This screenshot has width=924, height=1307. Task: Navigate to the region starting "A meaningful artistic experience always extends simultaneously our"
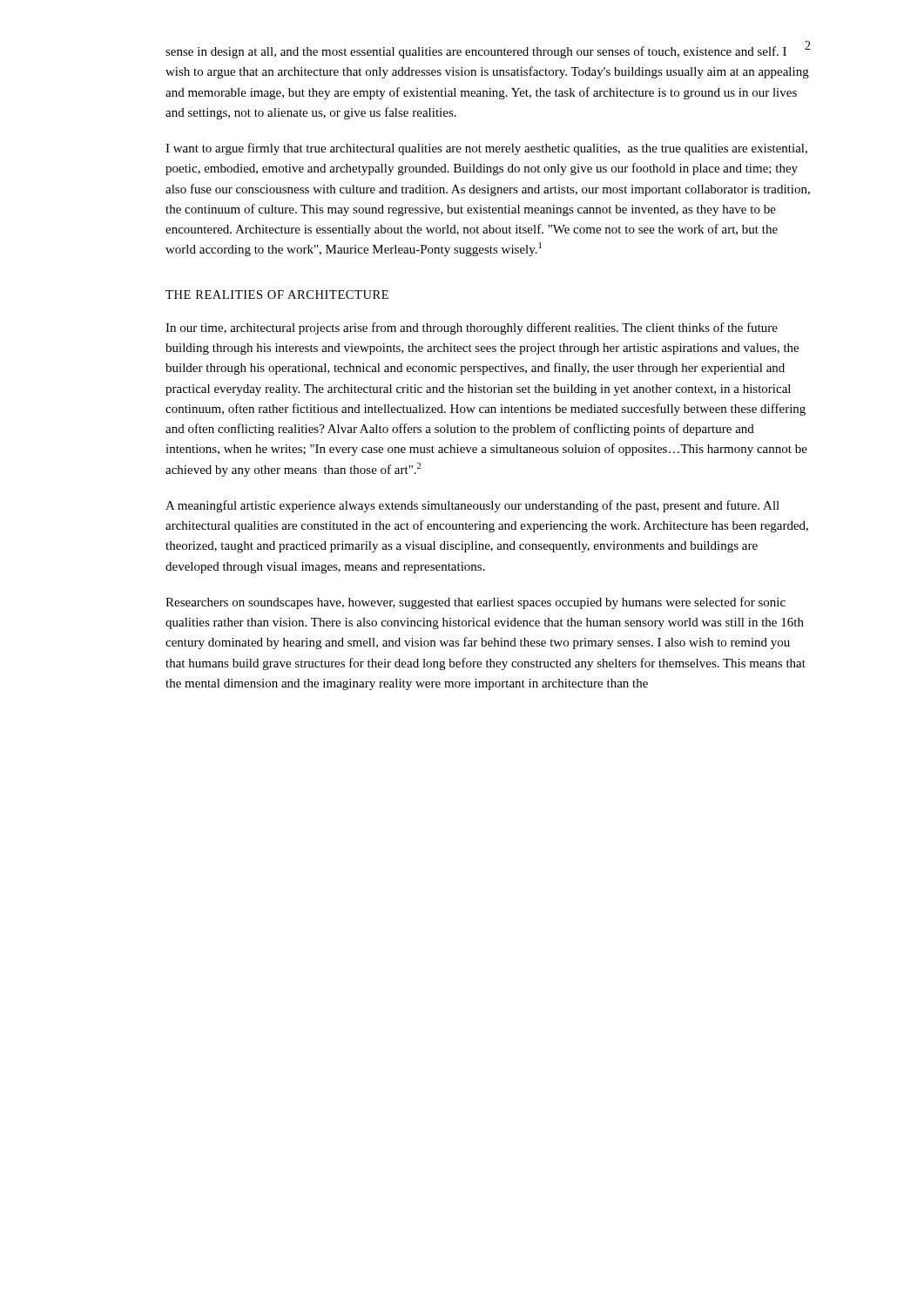click(x=487, y=536)
